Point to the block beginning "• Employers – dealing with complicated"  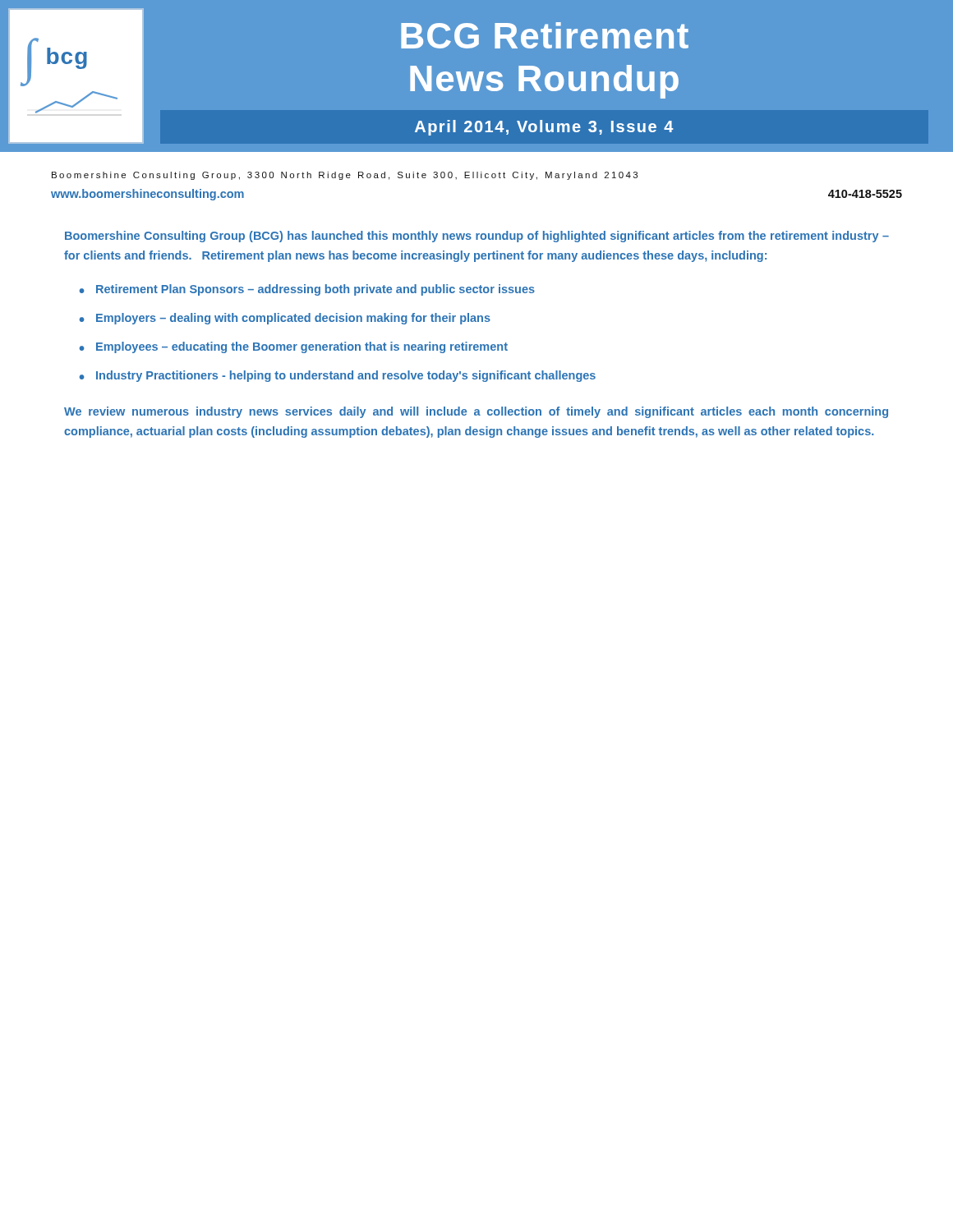(x=285, y=319)
